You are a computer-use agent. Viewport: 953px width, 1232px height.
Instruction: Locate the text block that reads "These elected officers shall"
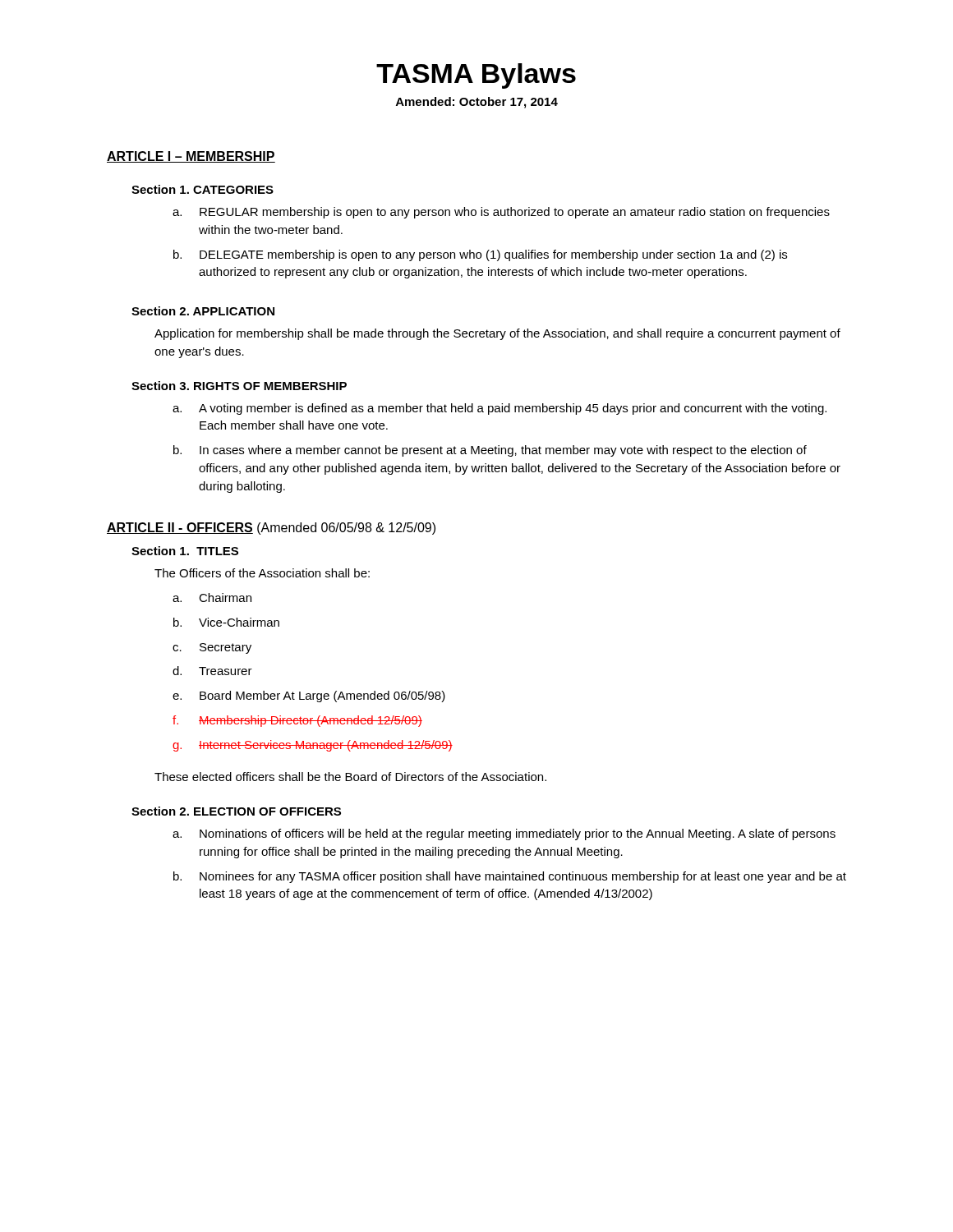[x=351, y=777]
